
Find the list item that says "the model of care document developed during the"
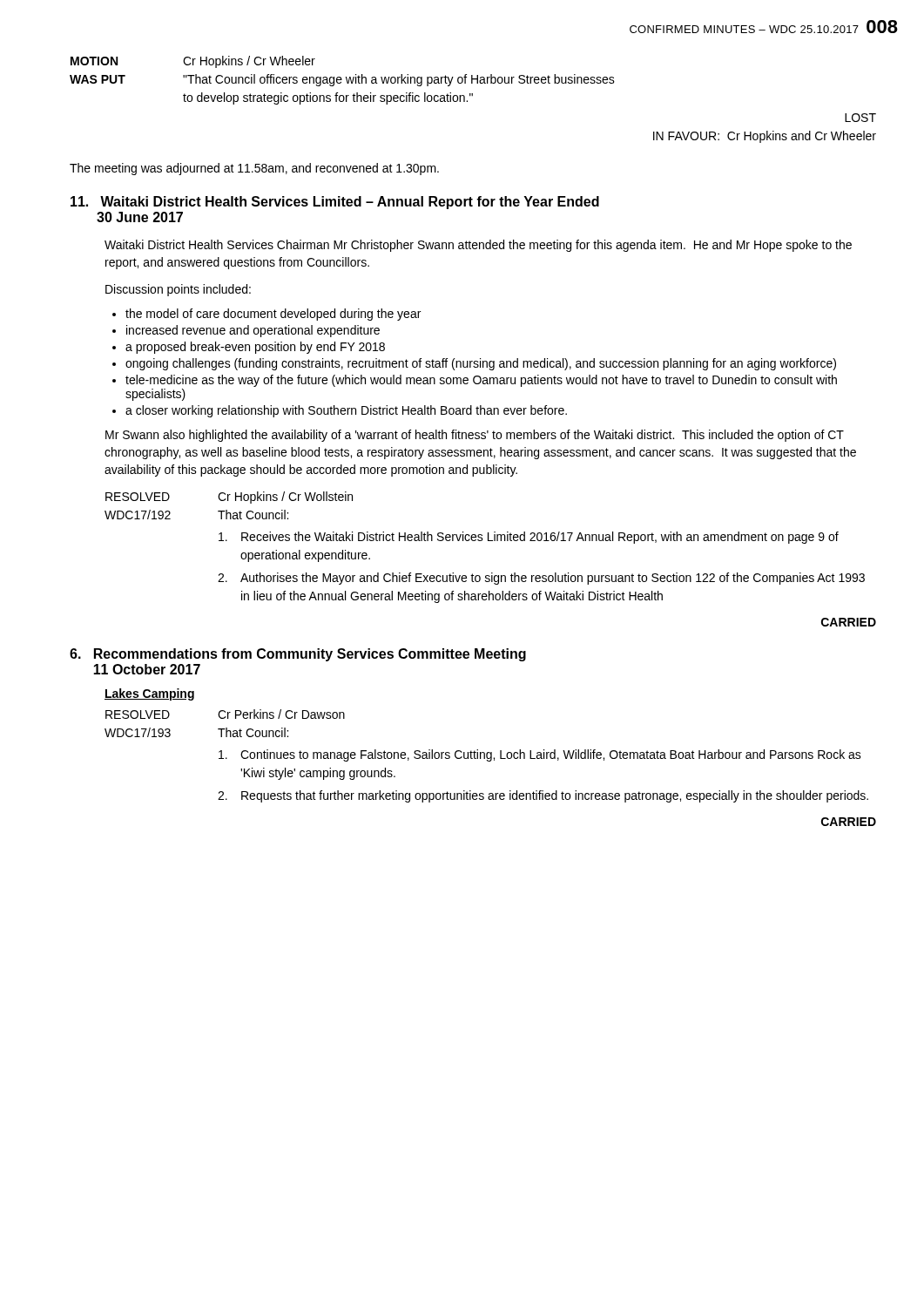(273, 314)
